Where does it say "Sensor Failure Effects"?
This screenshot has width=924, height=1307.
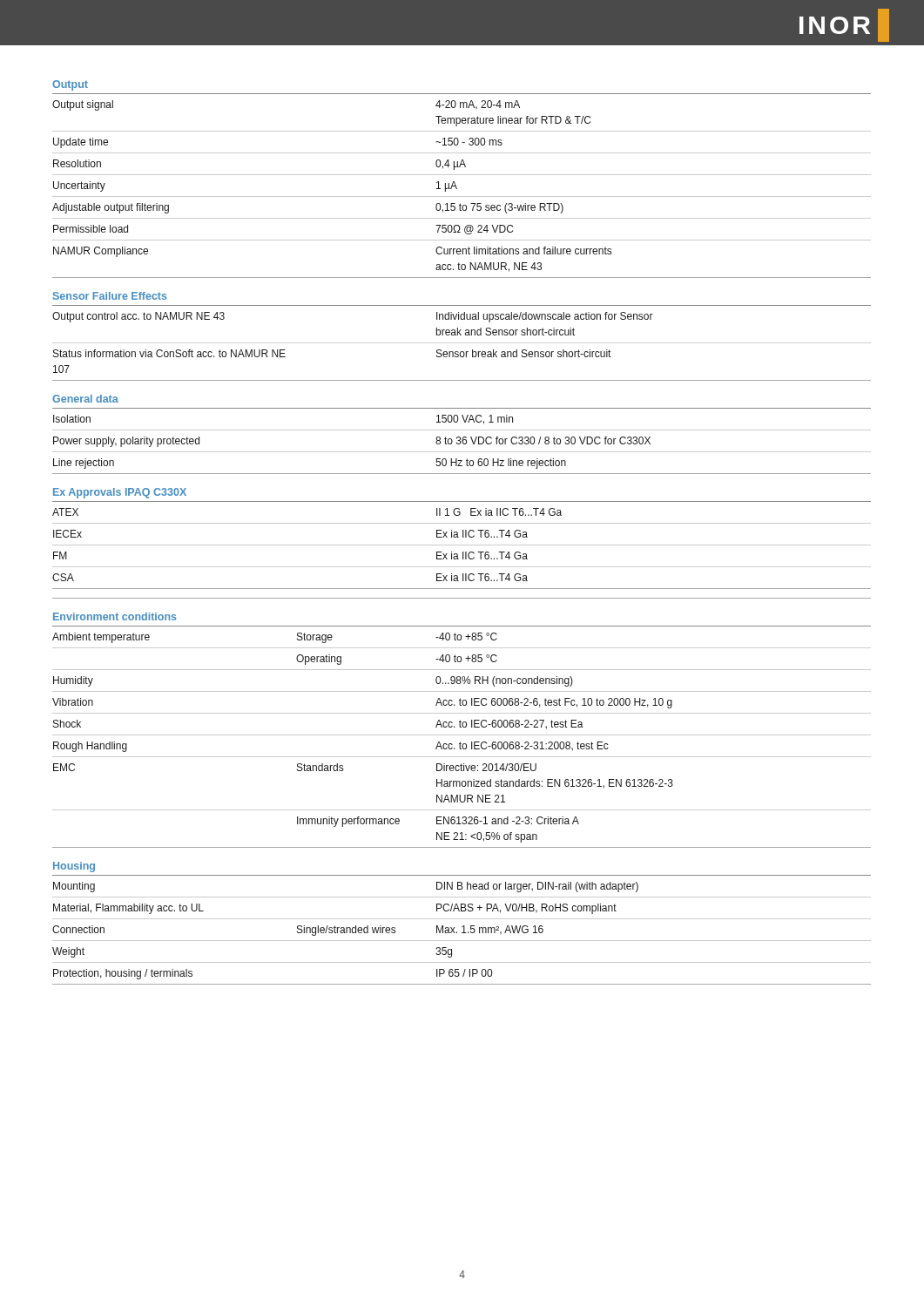tap(110, 296)
